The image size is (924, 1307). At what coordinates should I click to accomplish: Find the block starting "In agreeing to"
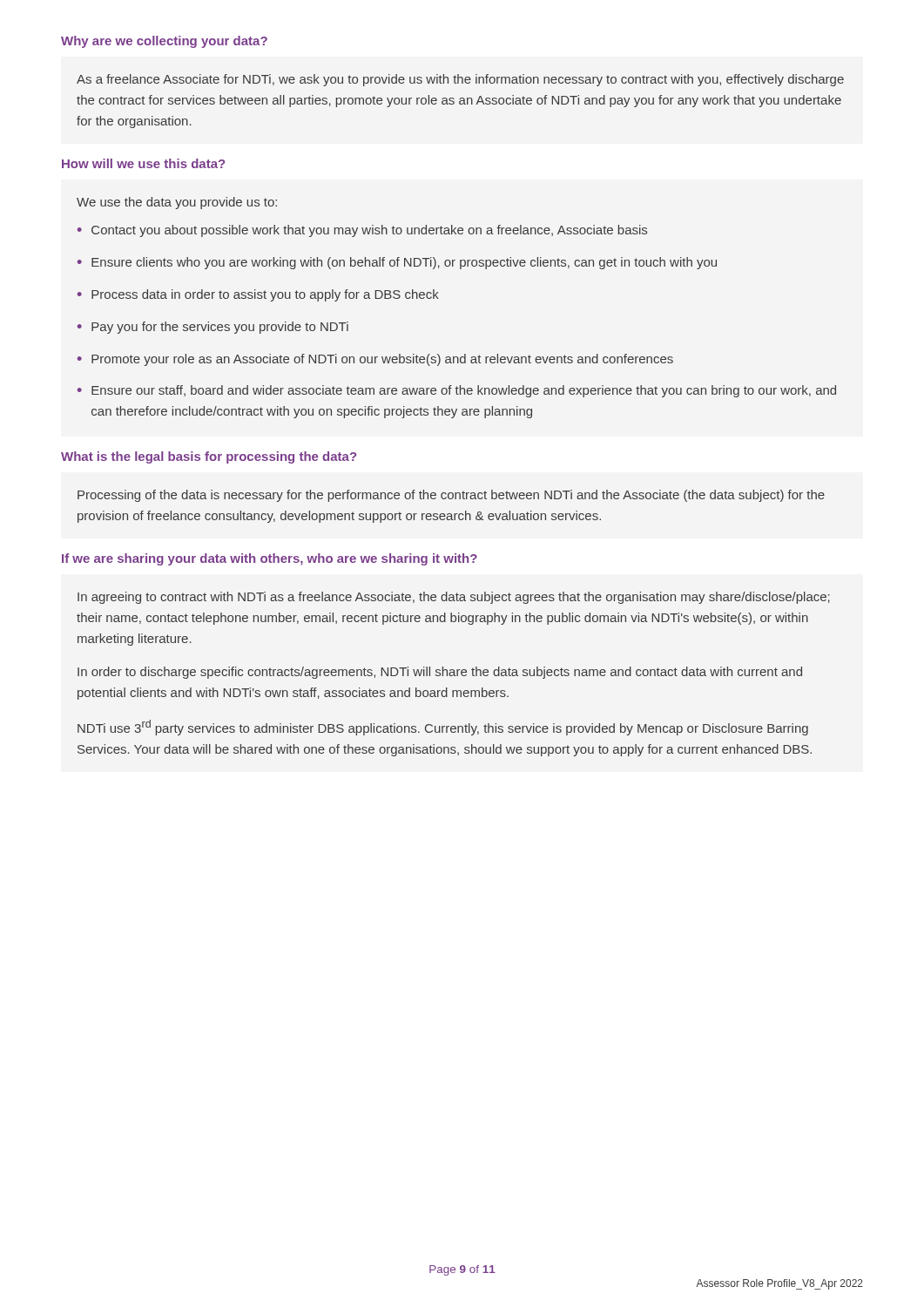[x=454, y=617]
